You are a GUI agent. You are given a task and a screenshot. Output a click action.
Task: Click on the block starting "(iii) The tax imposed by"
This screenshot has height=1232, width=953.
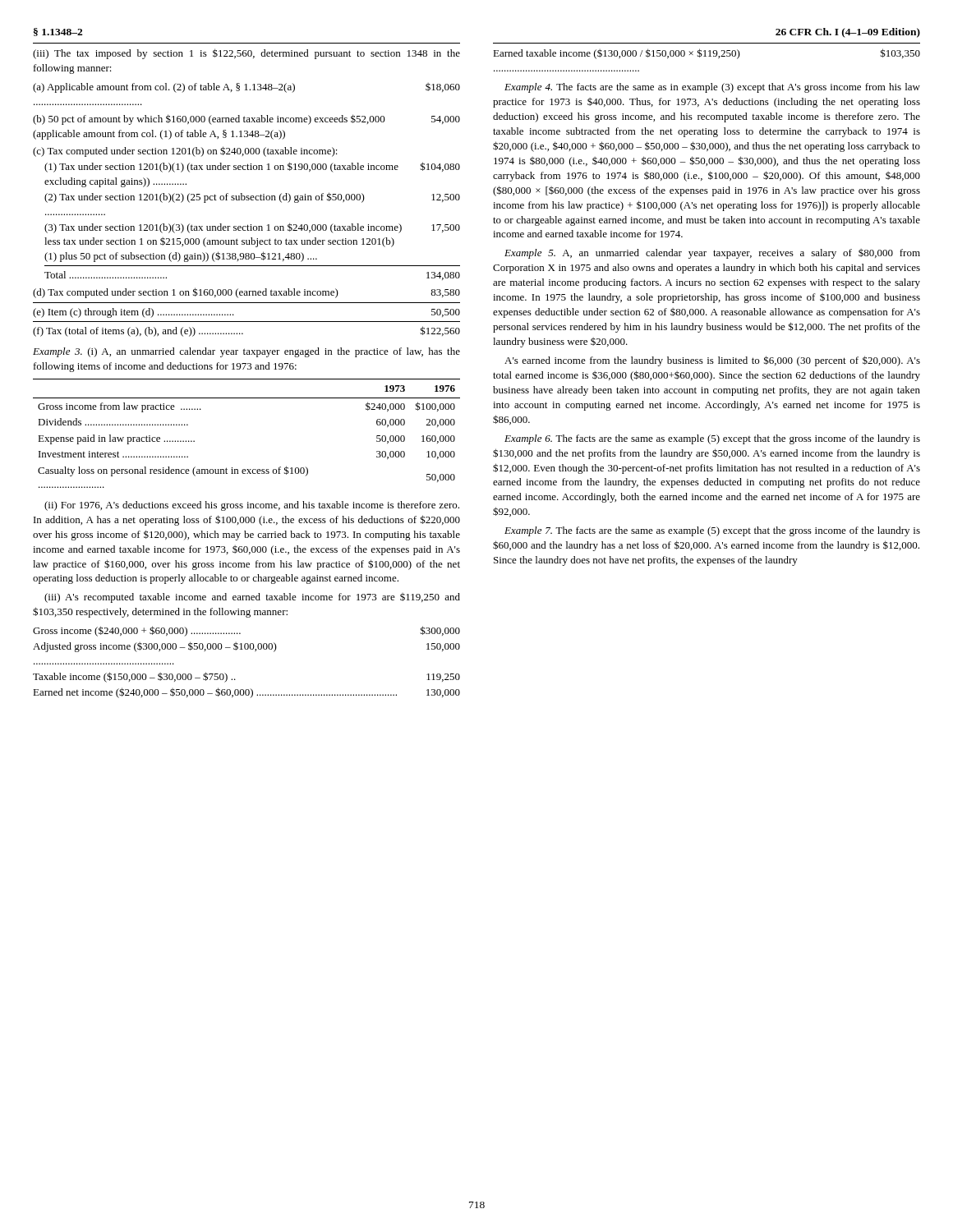[246, 60]
